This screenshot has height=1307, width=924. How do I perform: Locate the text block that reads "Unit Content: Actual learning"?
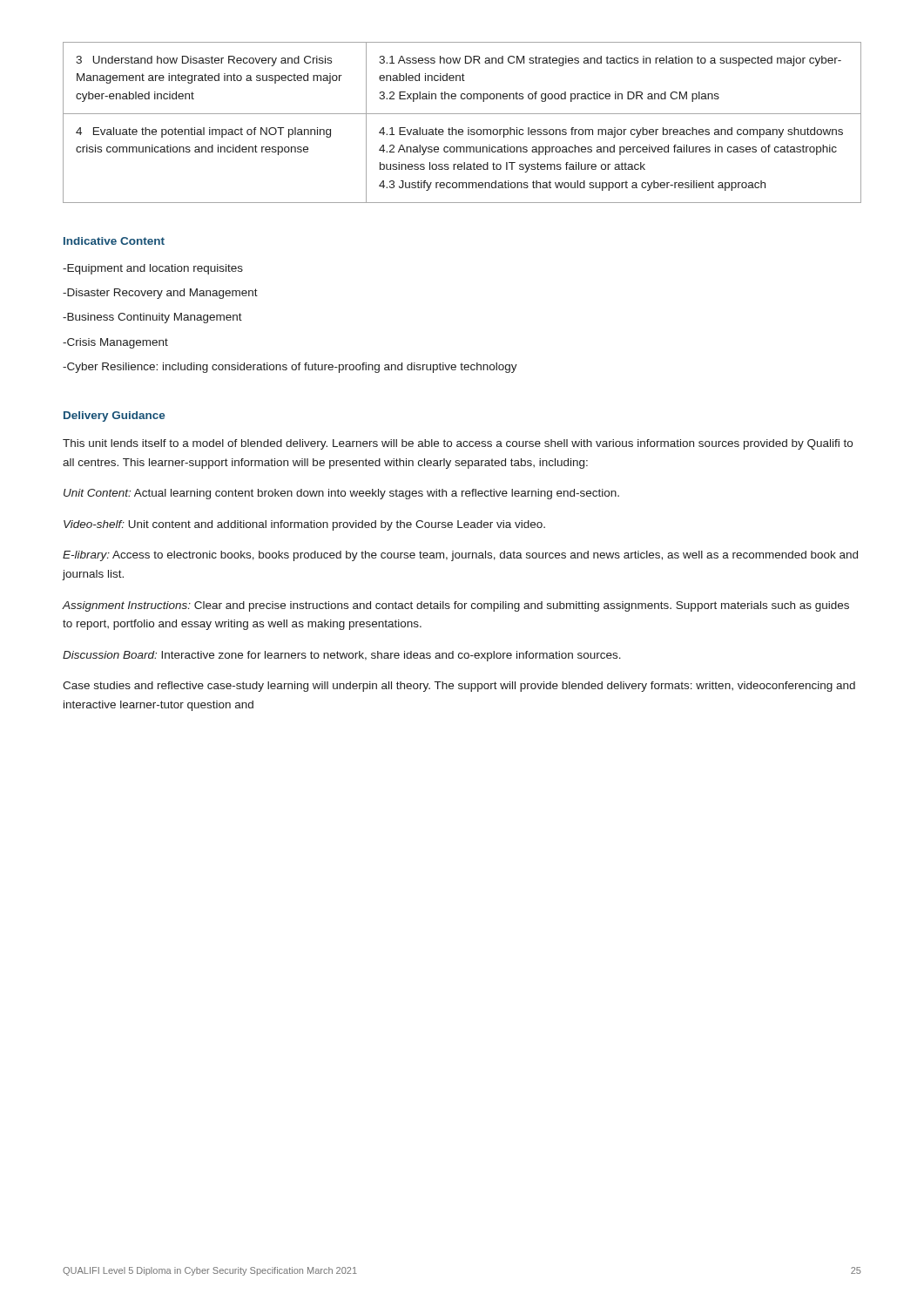coord(341,493)
